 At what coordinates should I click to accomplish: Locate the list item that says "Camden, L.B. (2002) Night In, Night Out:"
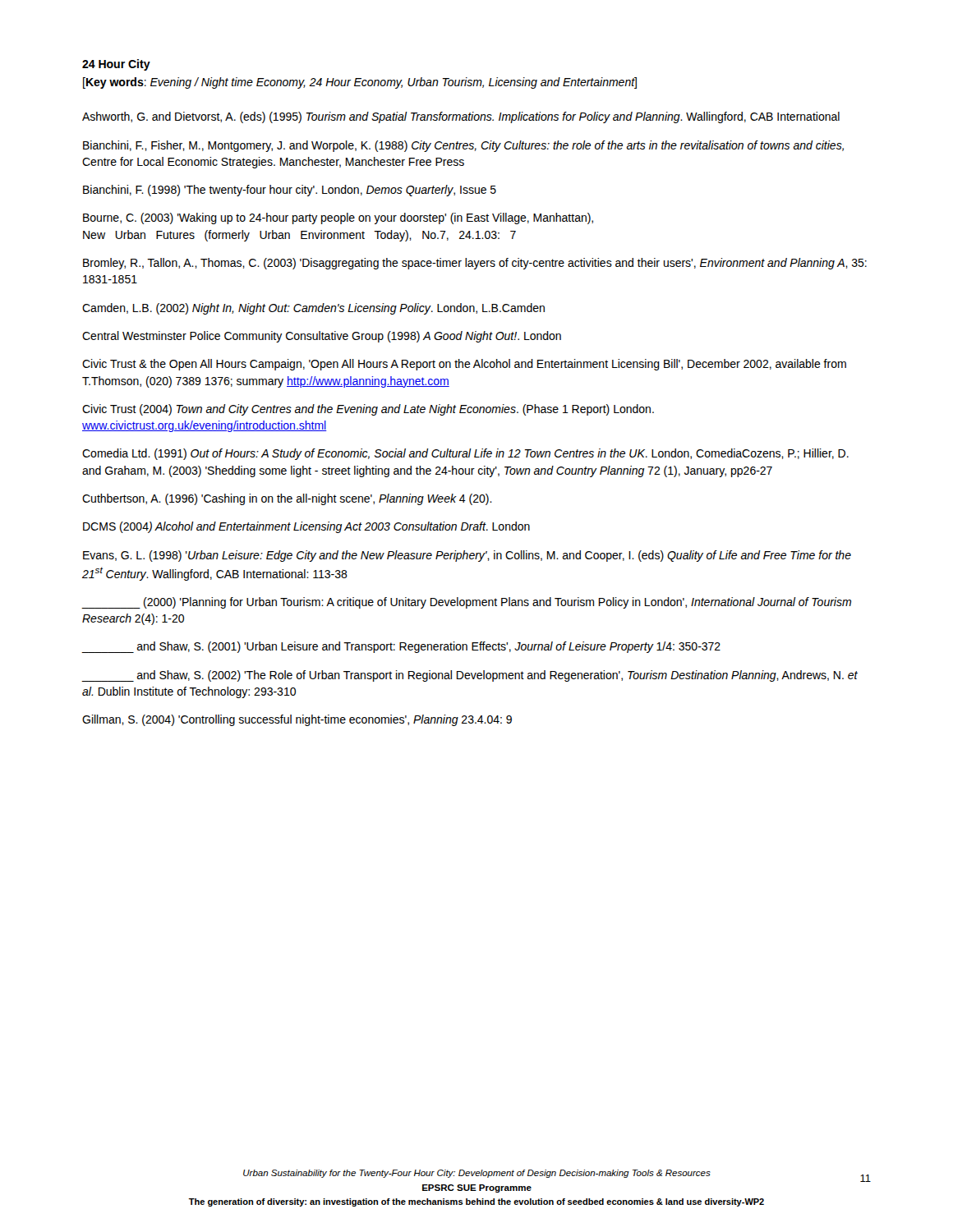coord(314,308)
